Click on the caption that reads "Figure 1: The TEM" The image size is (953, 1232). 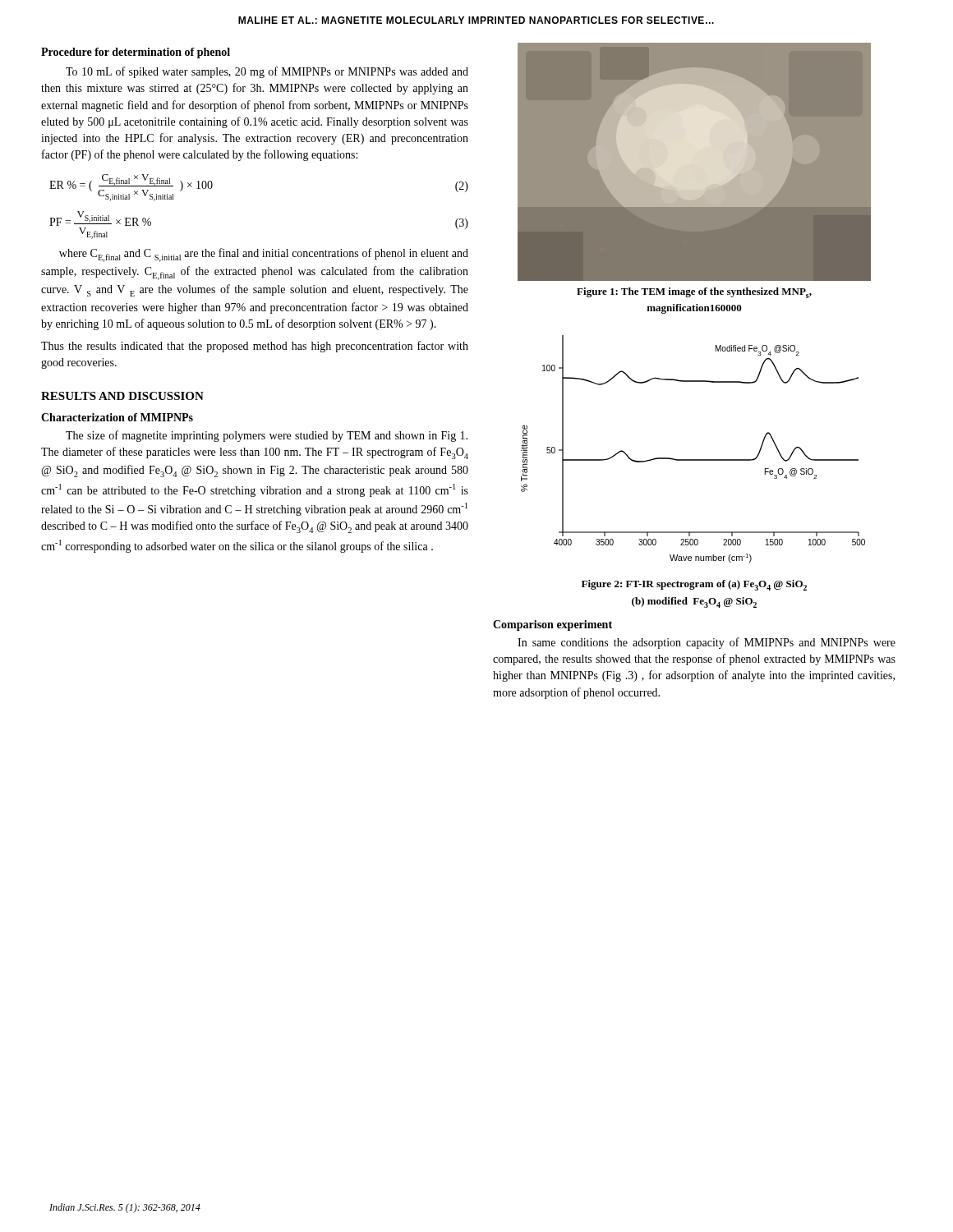694,299
